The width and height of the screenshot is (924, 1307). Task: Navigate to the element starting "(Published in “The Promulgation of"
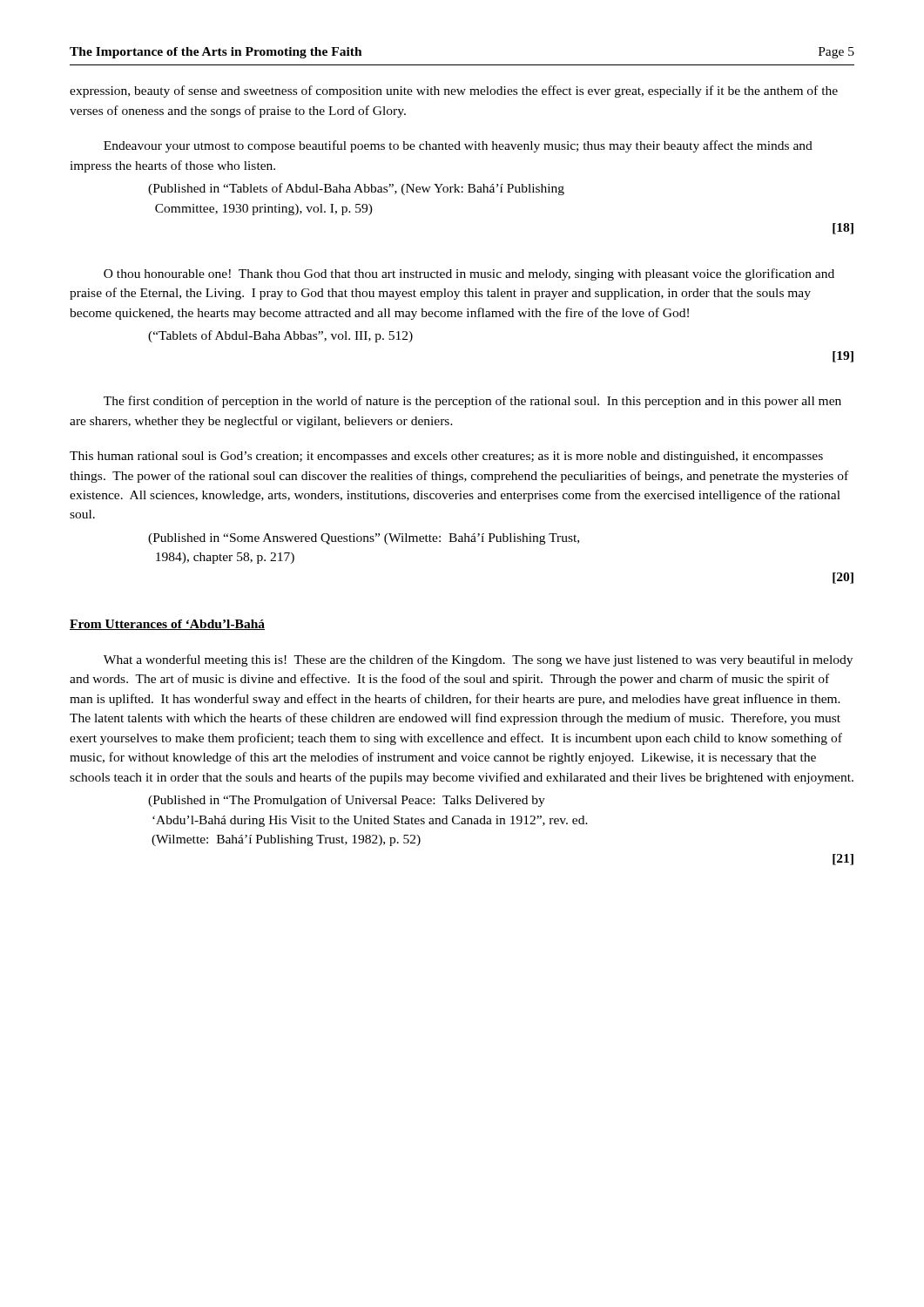pos(368,819)
